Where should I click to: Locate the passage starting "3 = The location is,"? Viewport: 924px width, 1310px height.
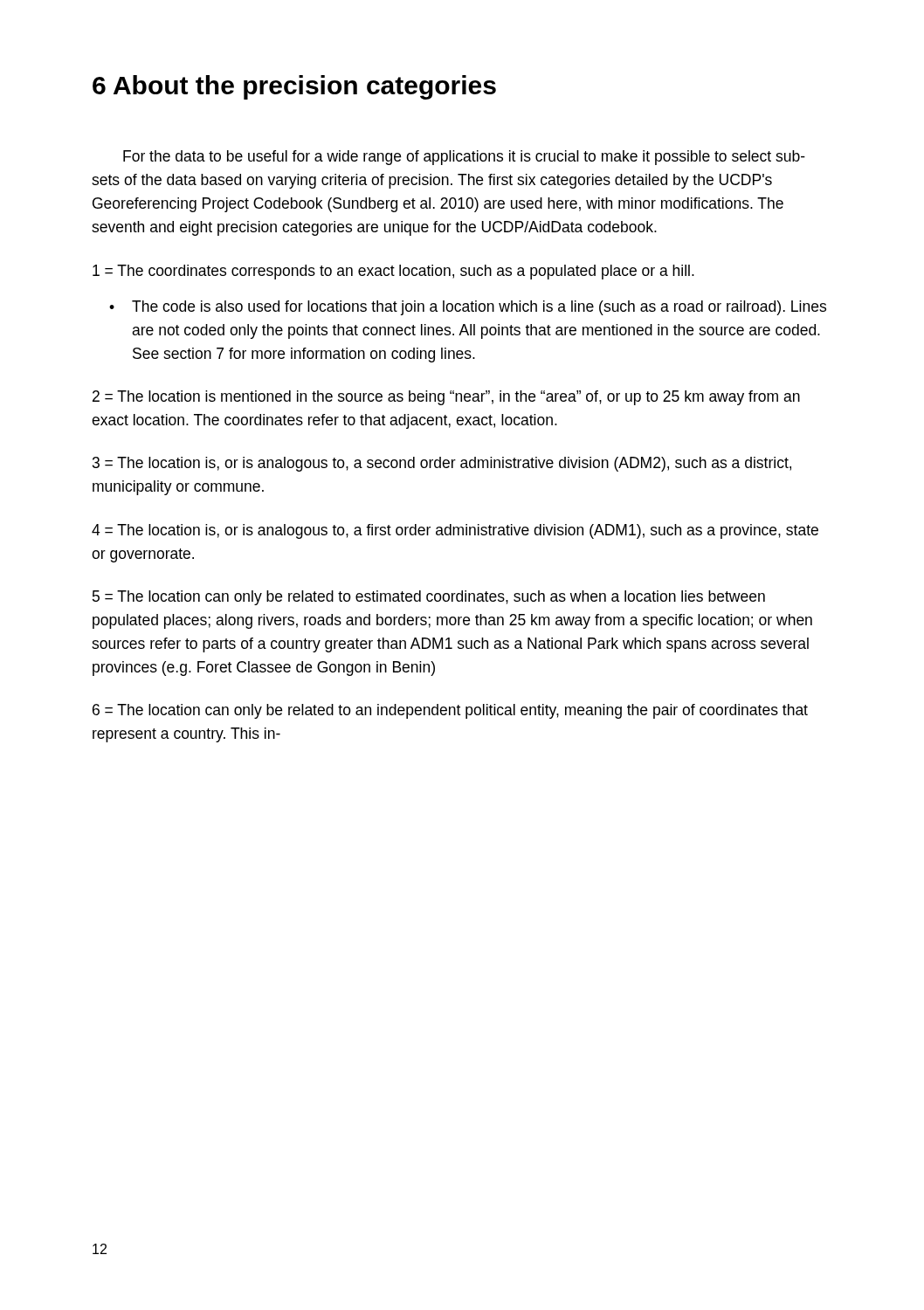coord(442,475)
